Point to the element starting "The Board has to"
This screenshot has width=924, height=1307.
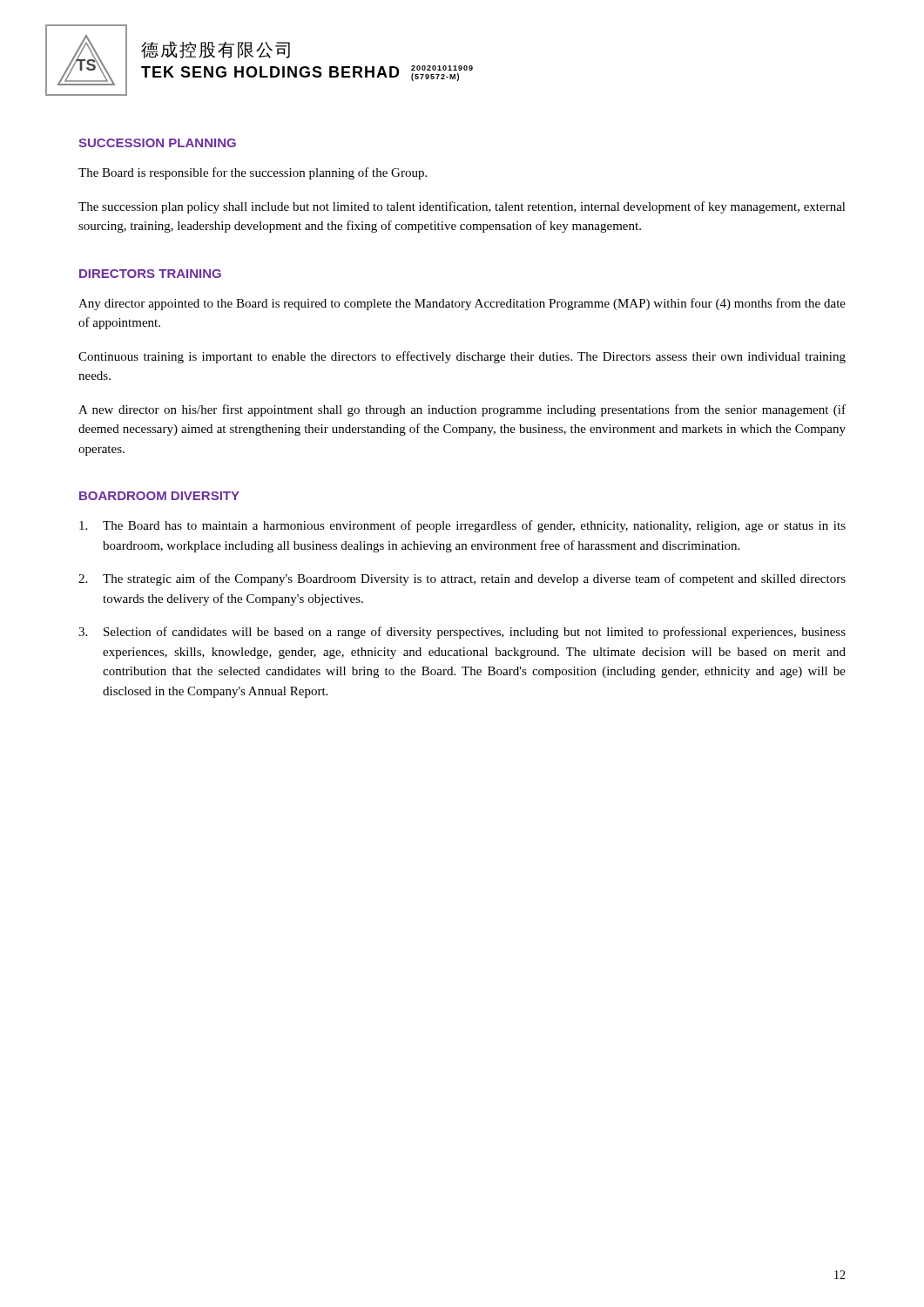[462, 535]
